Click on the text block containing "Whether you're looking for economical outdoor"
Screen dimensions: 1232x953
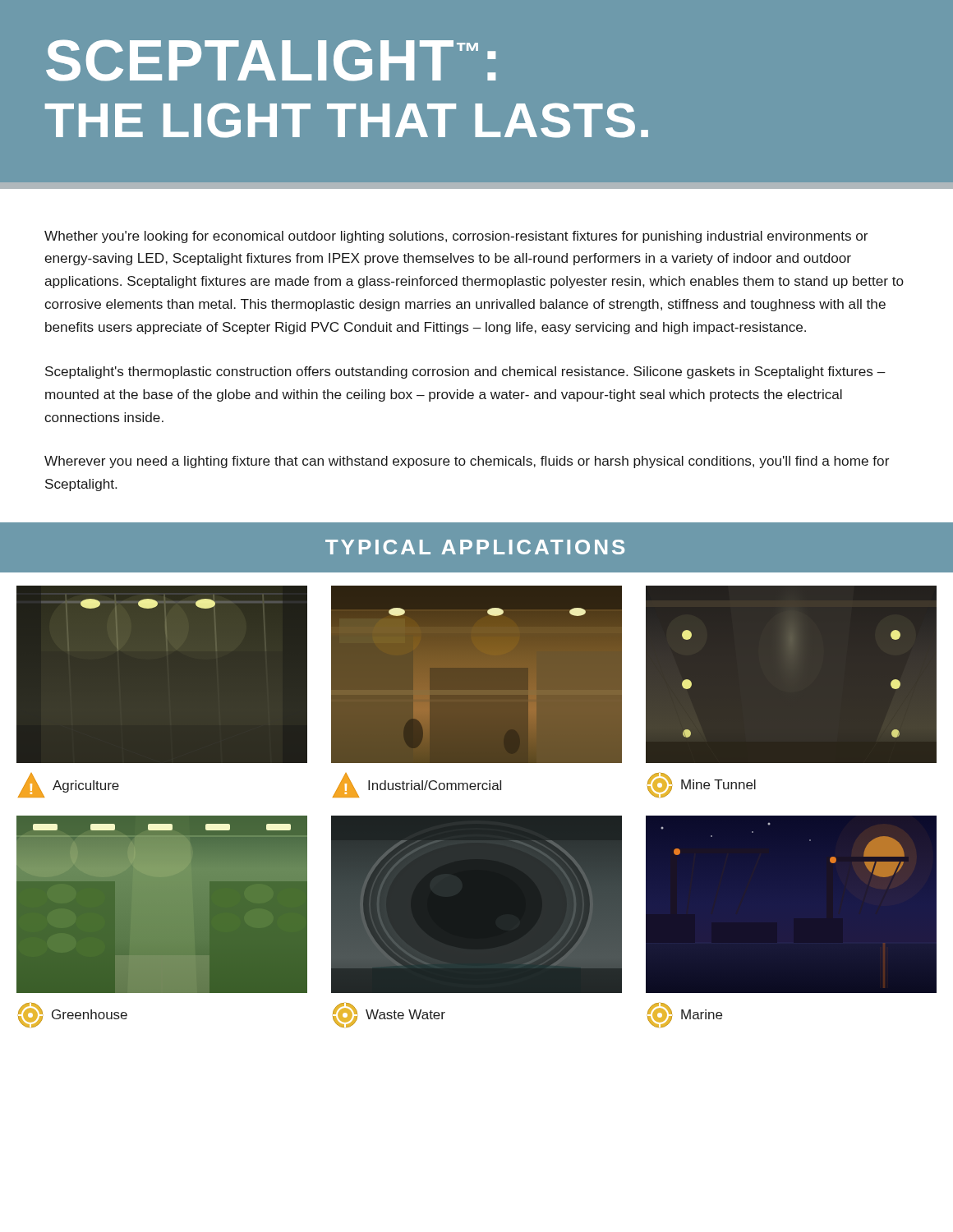476,282
